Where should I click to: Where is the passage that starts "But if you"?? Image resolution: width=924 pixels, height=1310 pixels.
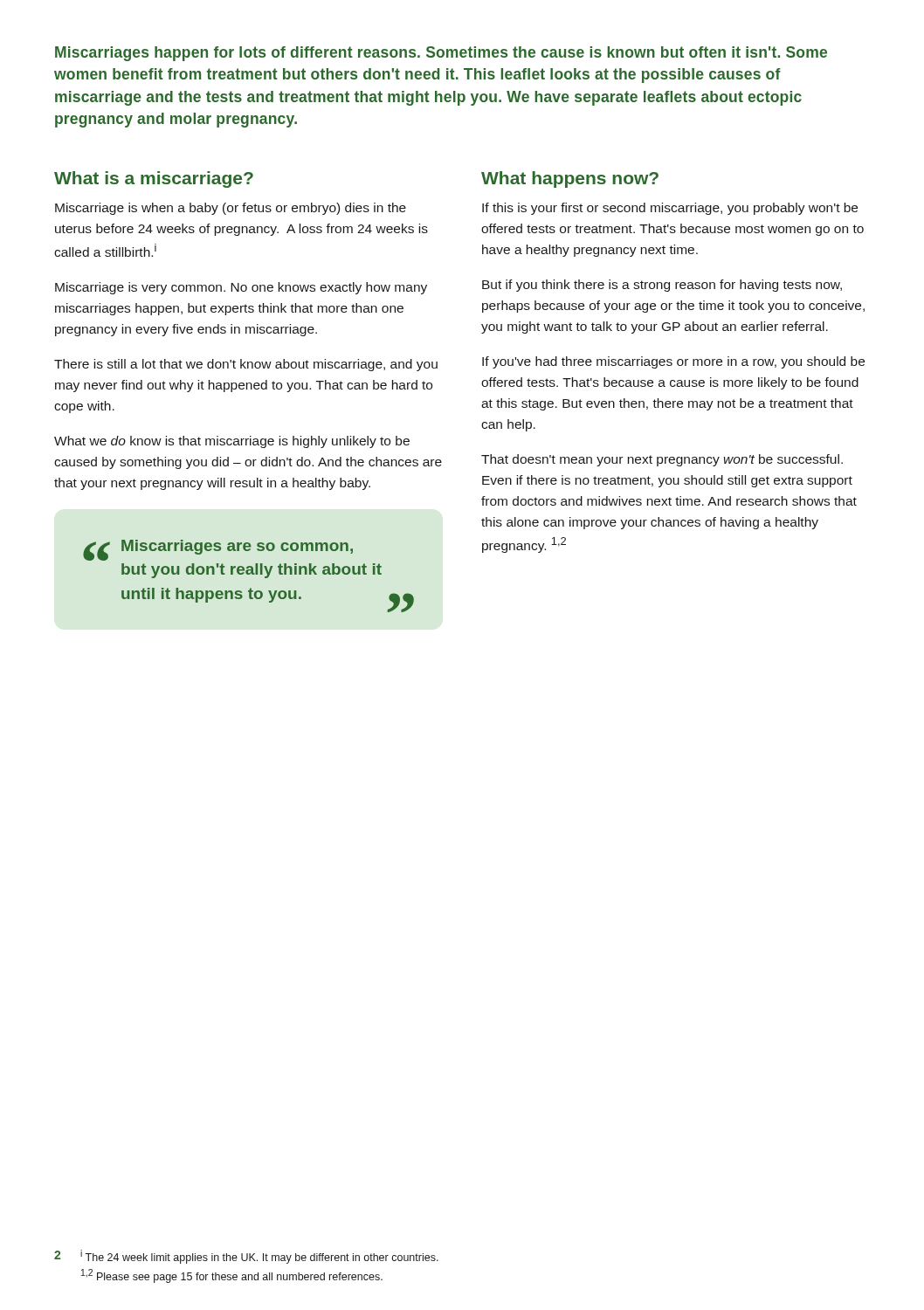tap(674, 305)
